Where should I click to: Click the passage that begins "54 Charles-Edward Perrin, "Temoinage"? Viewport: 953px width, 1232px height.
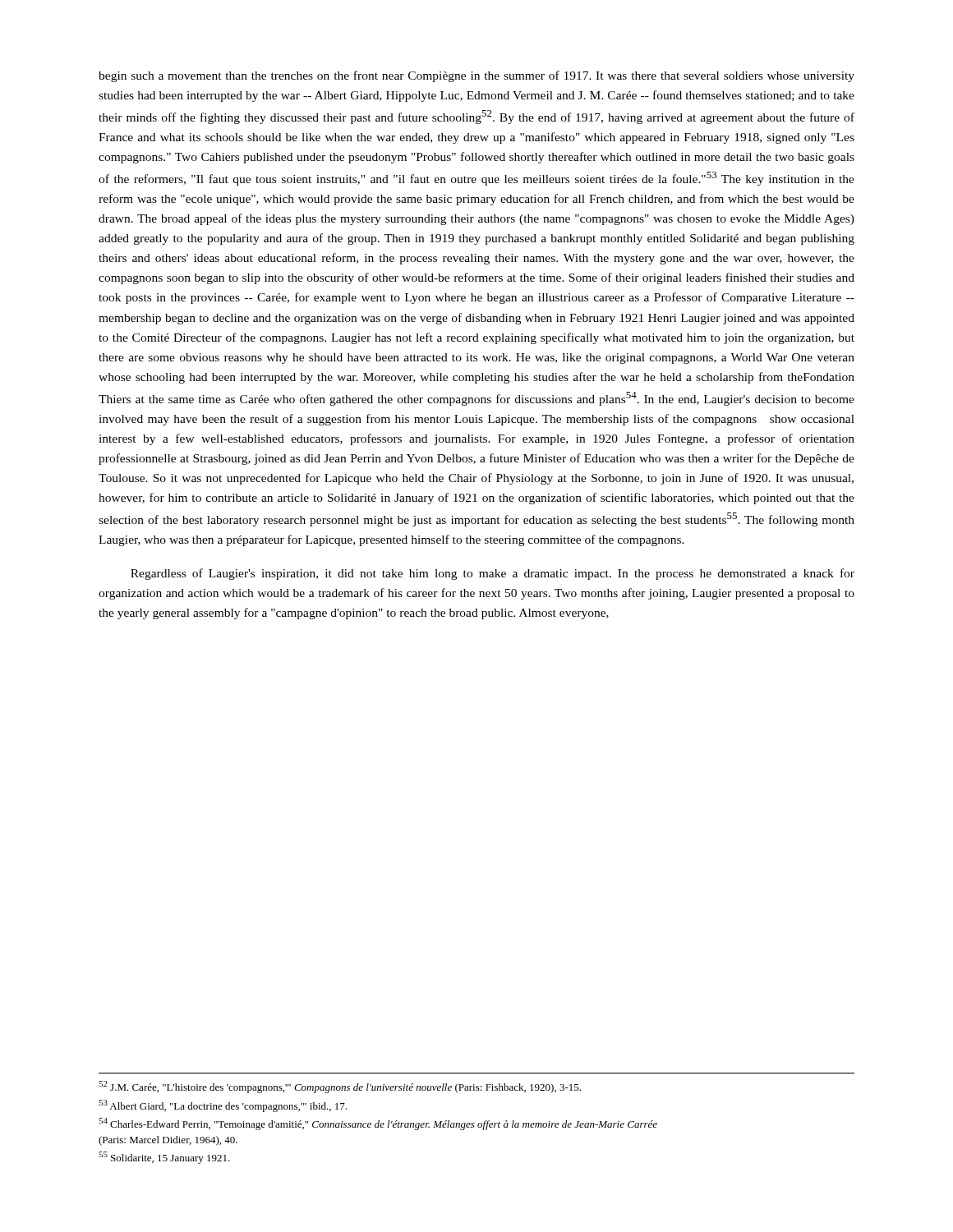point(378,1123)
